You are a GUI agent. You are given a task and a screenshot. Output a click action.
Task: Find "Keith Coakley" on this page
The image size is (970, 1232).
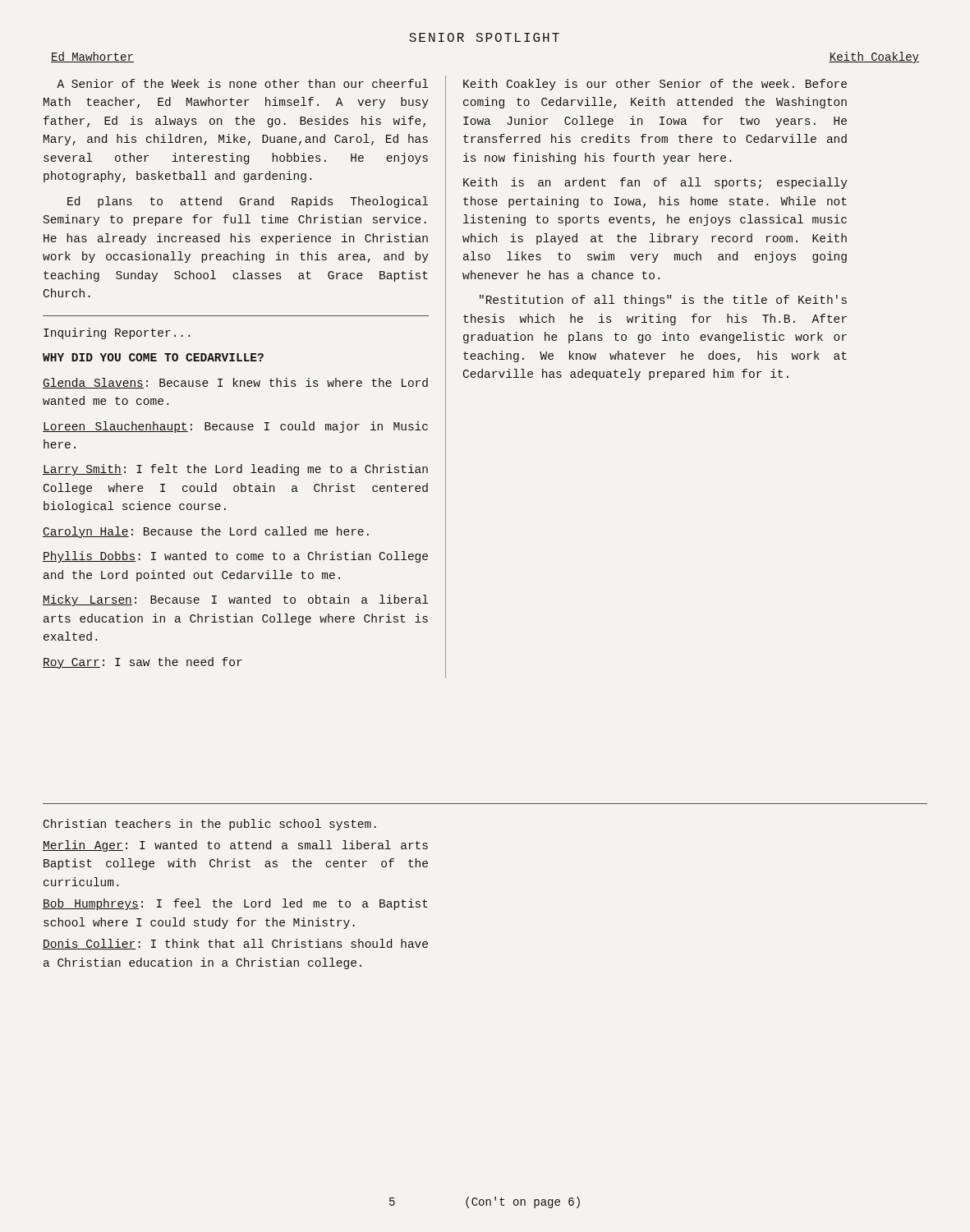pos(874,57)
